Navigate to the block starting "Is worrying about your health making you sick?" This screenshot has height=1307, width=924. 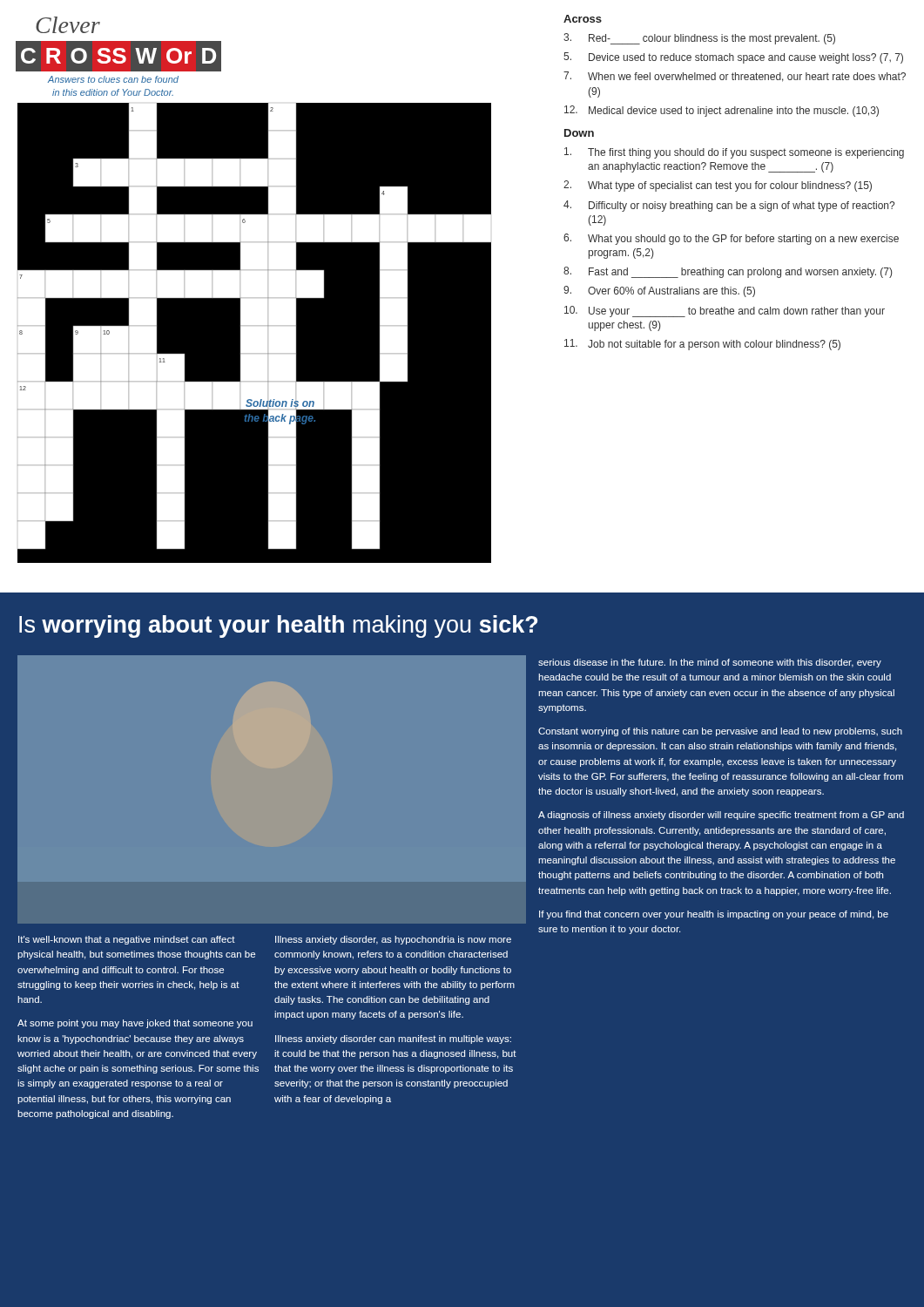click(x=278, y=625)
